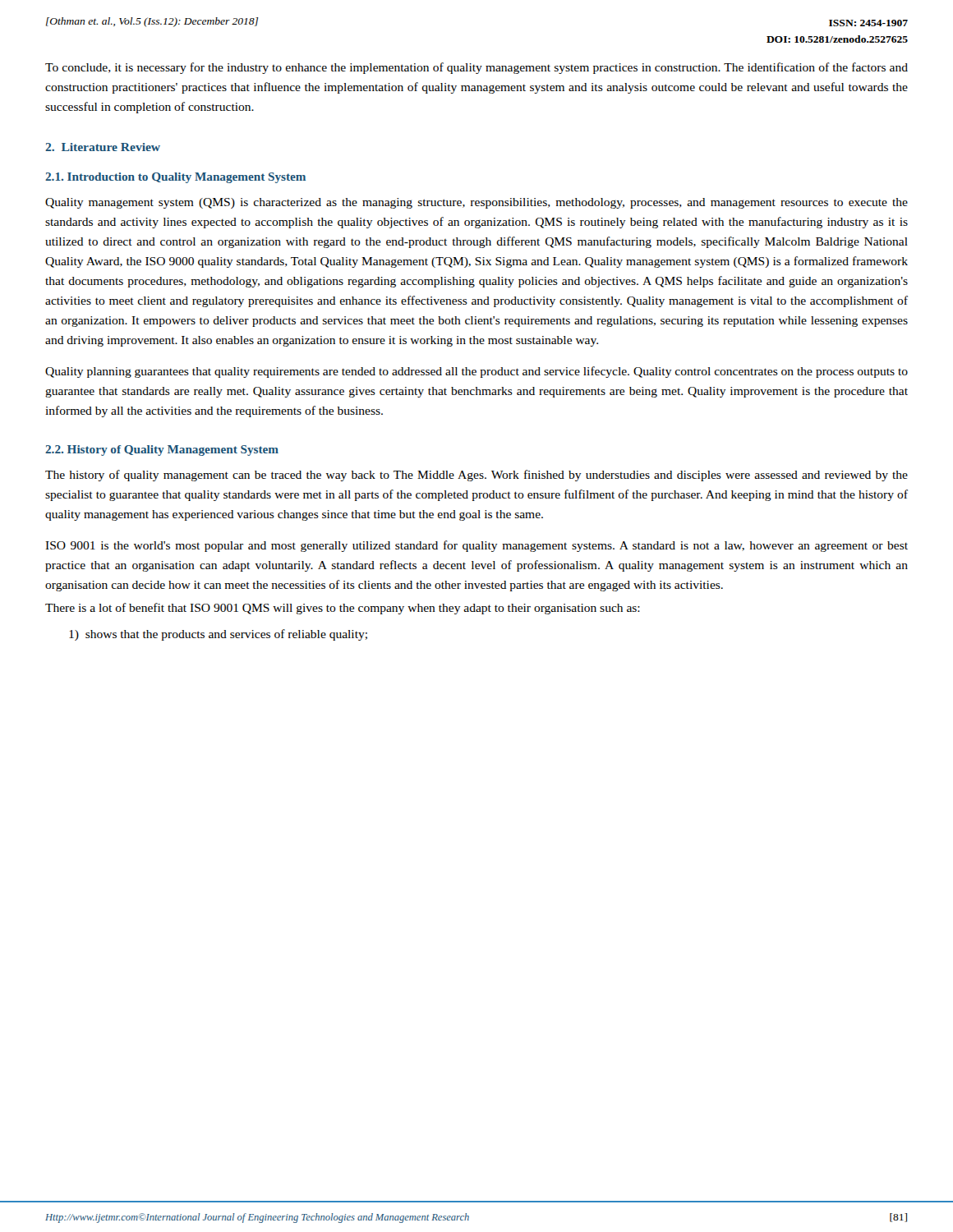Click on the text starting "2. Literature Review"

pyautogui.click(x=103, y=147)
